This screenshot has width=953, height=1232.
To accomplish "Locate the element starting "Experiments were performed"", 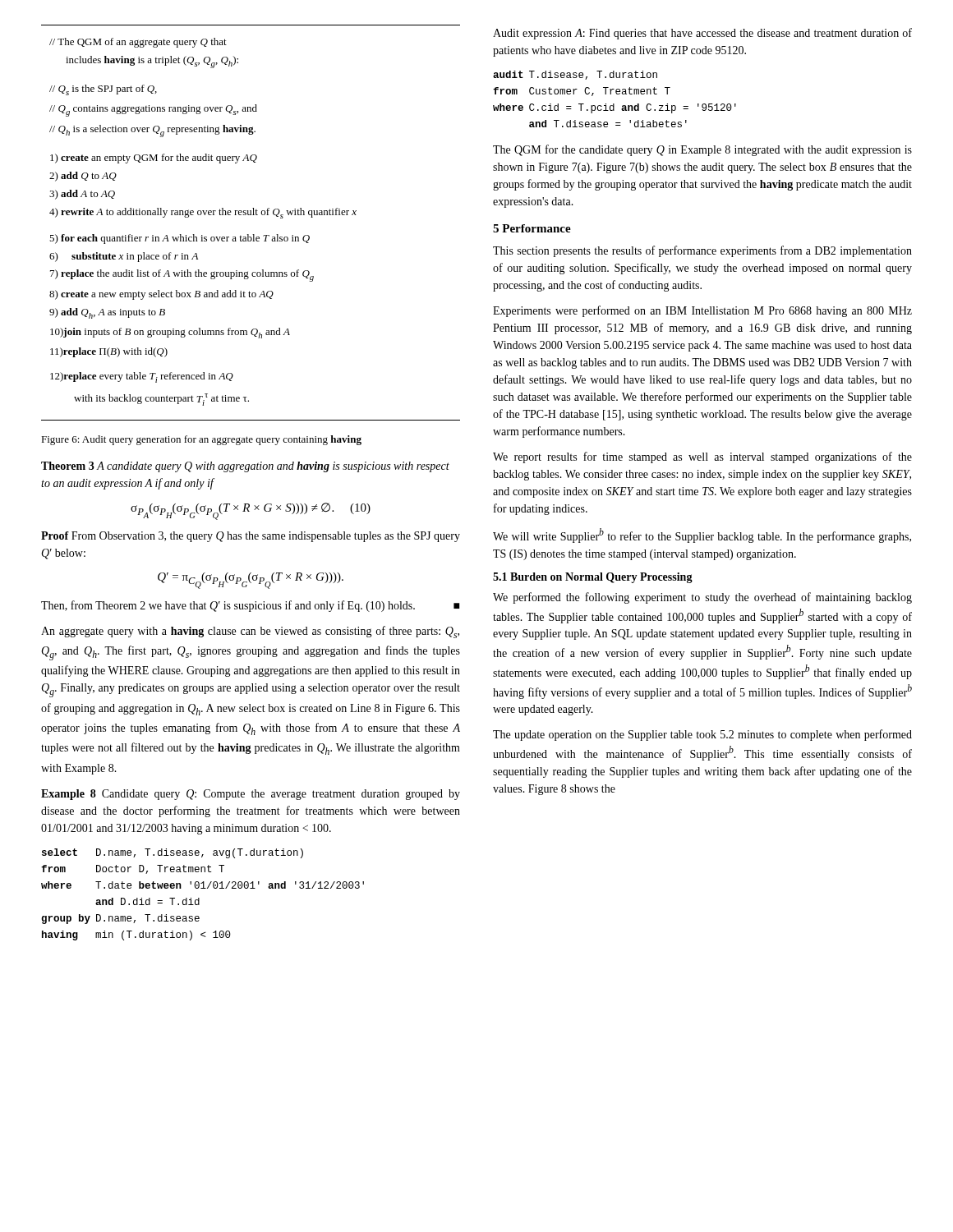I will [x=702, y=371].
